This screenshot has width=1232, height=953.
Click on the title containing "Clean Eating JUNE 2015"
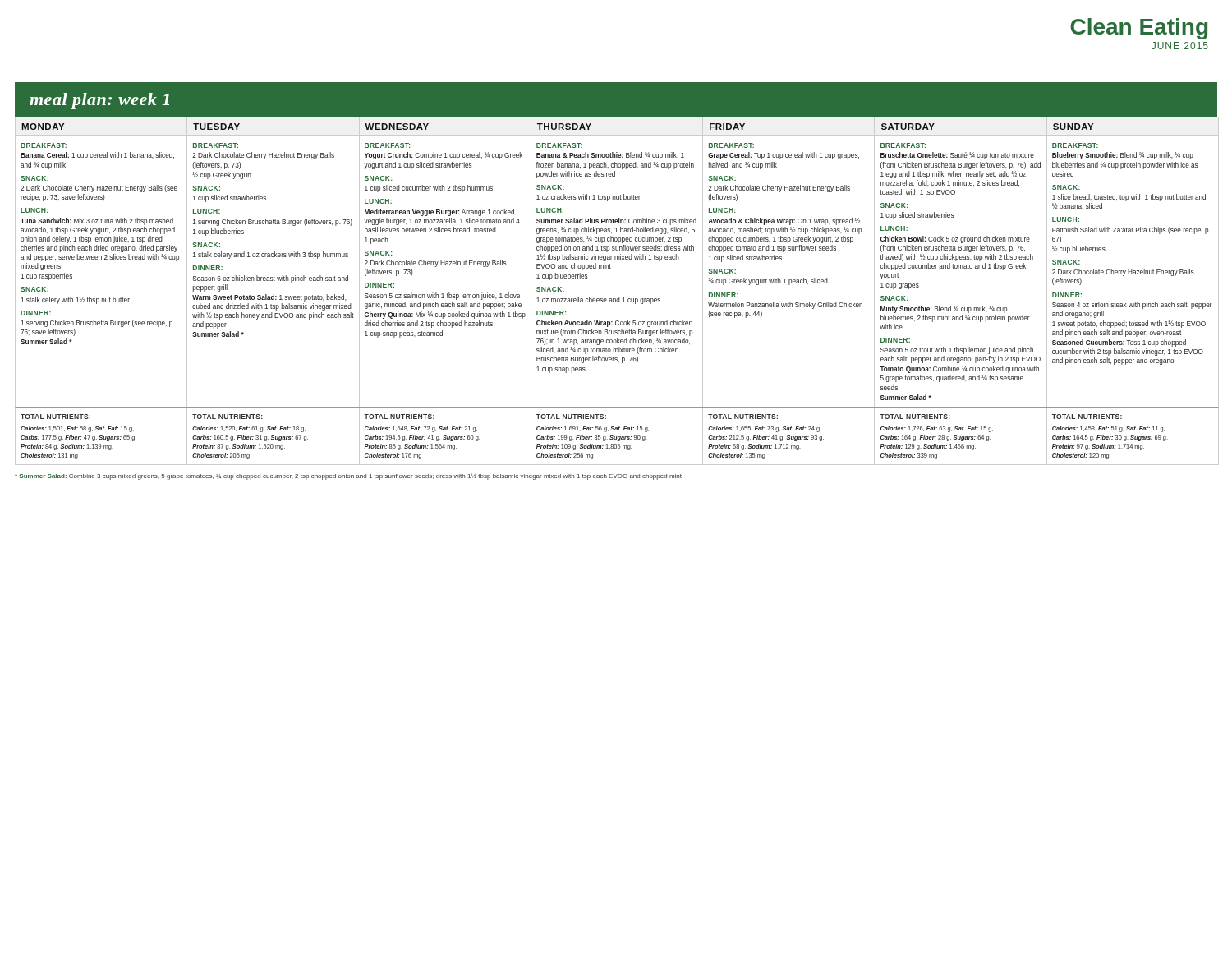(x=1139, y=33)
